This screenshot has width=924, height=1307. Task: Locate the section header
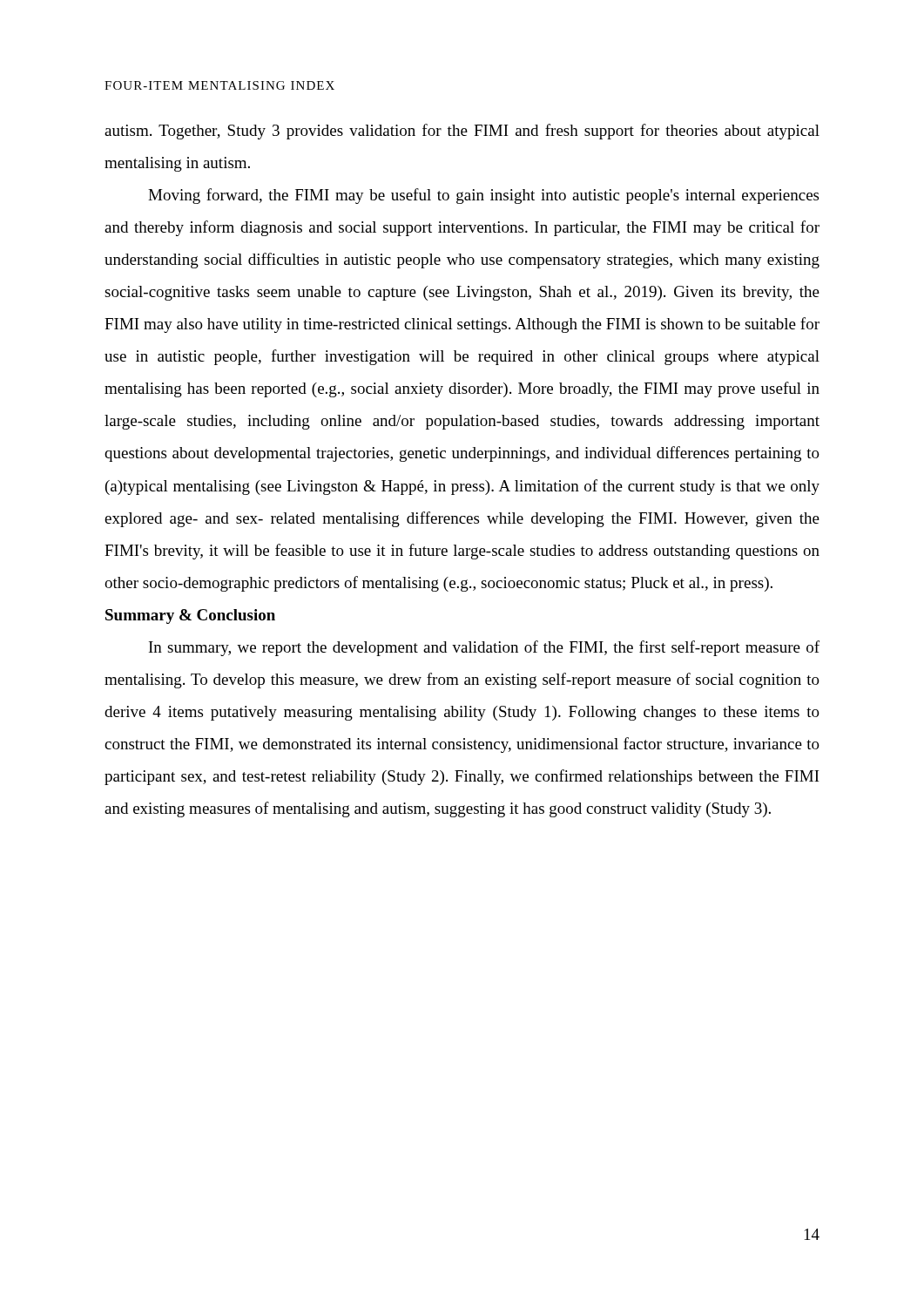(x=190, y=614)
